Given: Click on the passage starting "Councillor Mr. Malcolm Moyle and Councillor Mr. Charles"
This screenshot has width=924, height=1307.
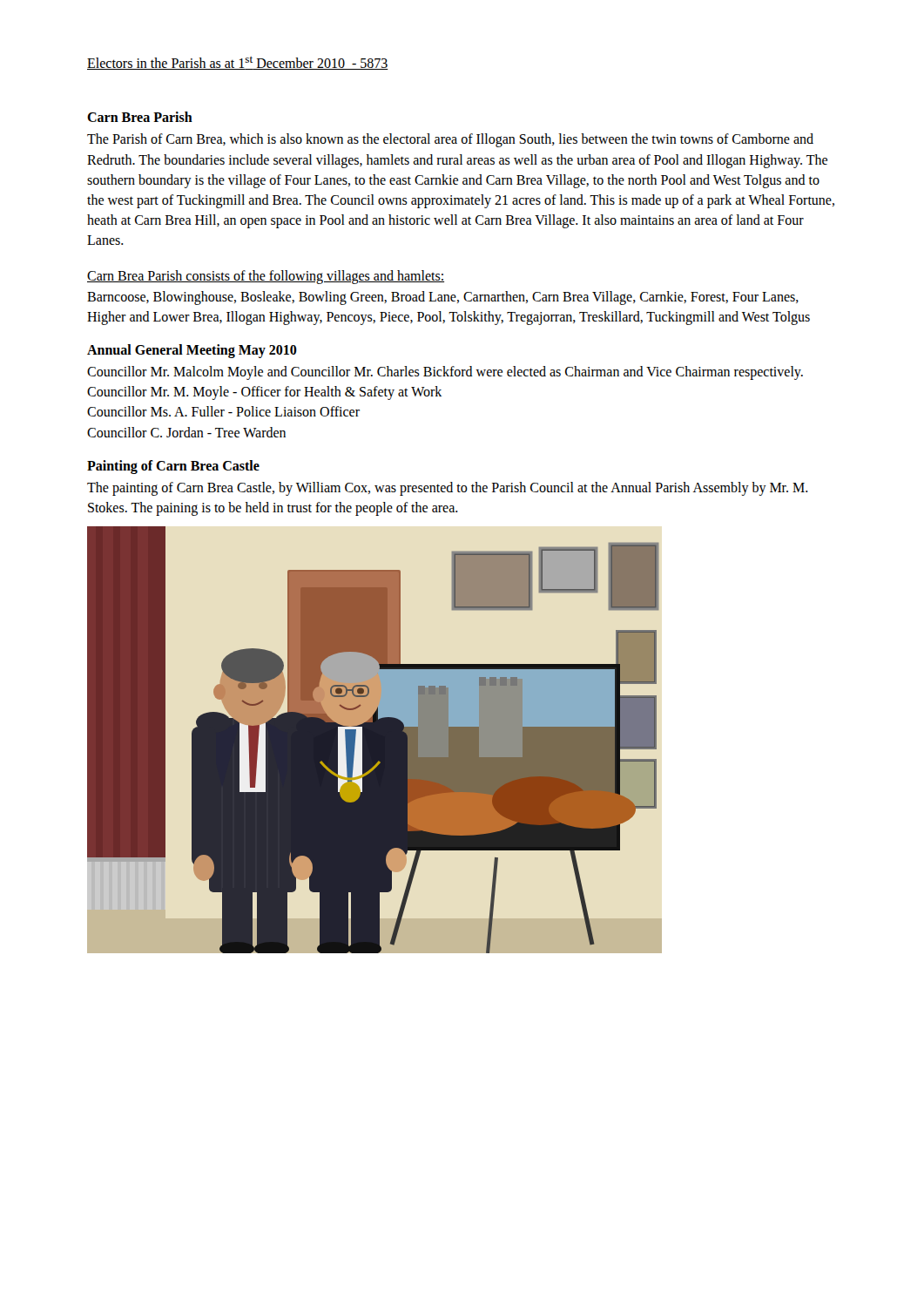Looking at the screenshot, I should (445, 402).
